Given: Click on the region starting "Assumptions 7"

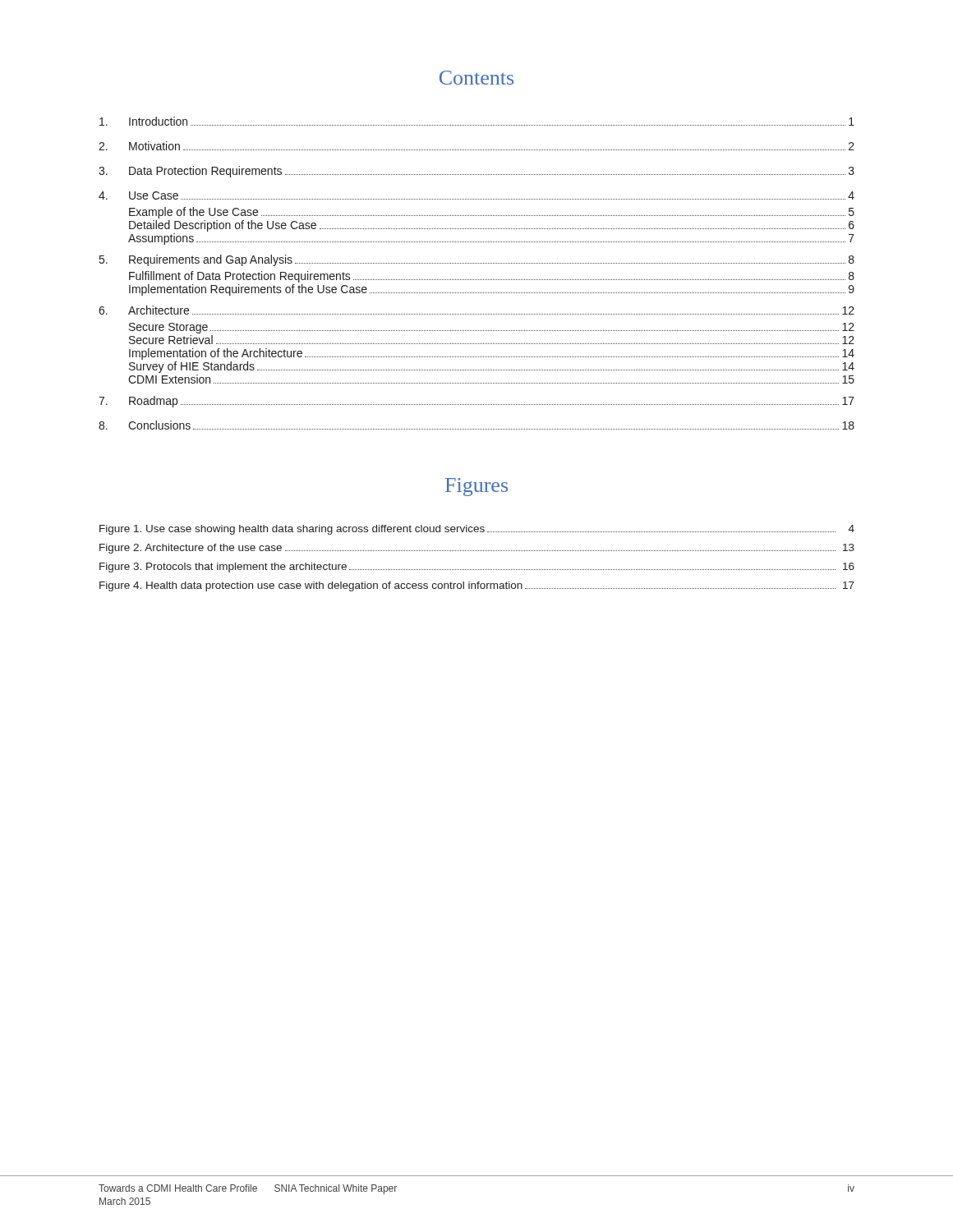Looking at the screenshot, I should coord(491,238).
